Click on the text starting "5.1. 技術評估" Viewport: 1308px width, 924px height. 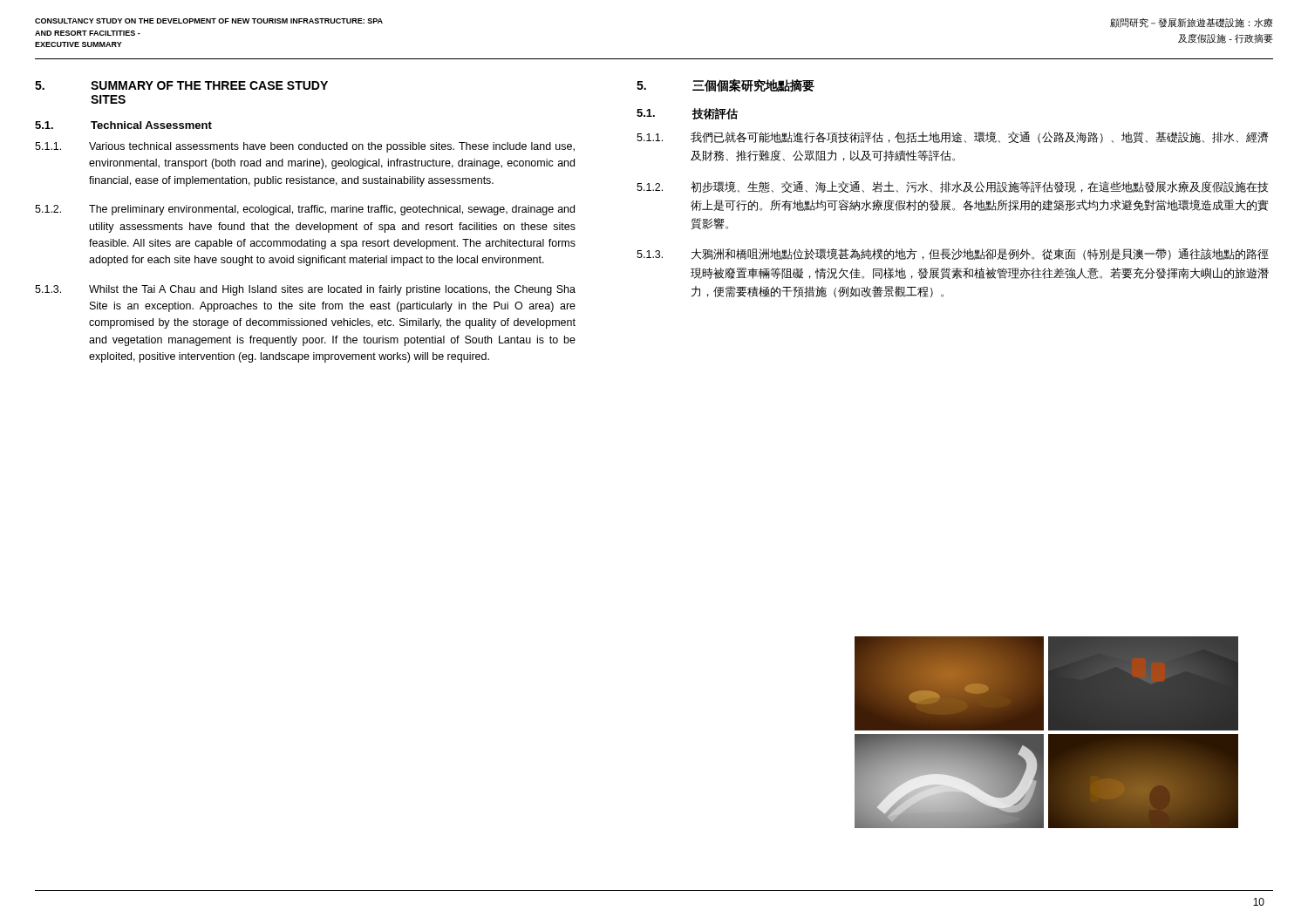(x=687, y=114)
